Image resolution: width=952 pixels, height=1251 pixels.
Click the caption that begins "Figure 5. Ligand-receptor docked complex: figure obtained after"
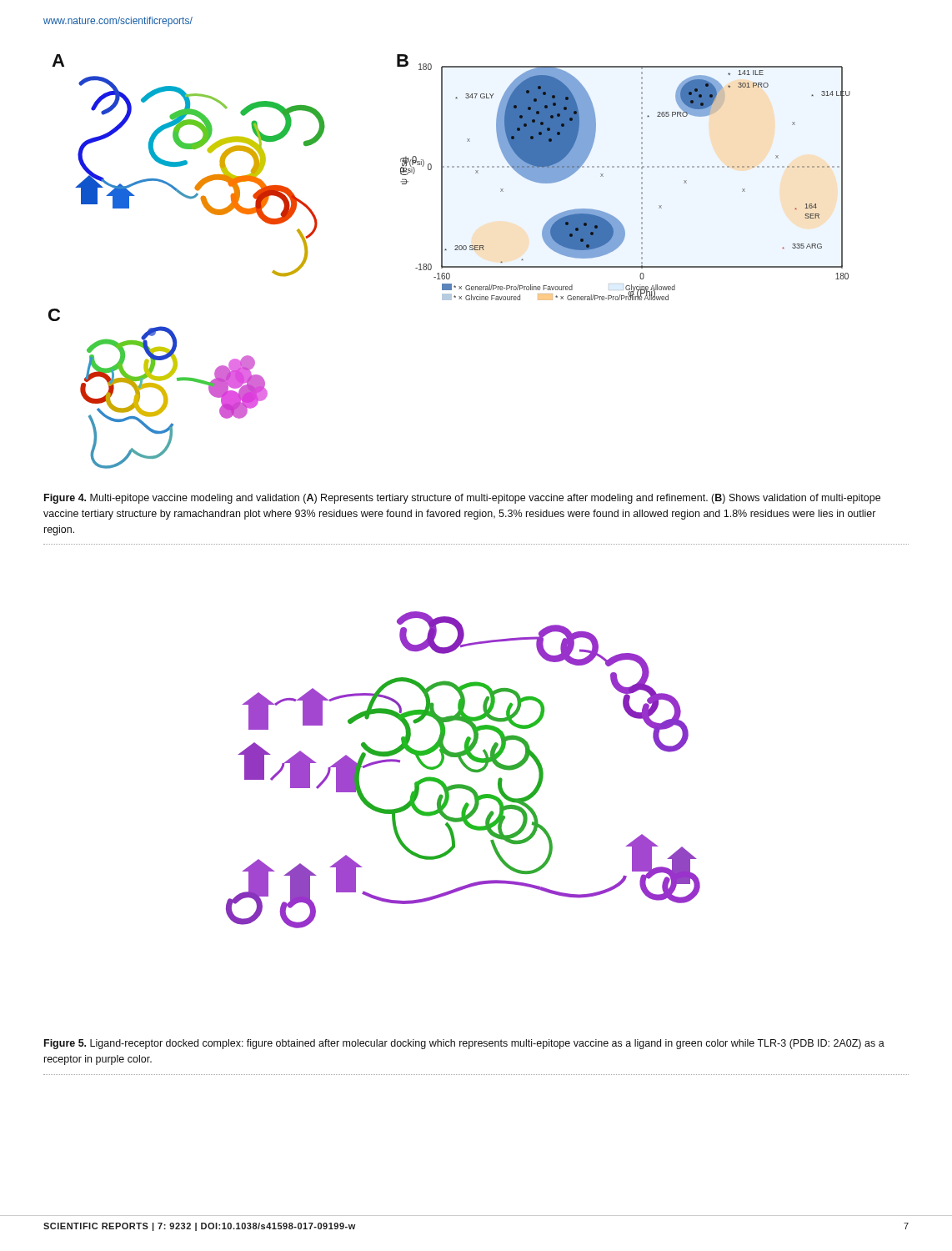point(476,1055)
